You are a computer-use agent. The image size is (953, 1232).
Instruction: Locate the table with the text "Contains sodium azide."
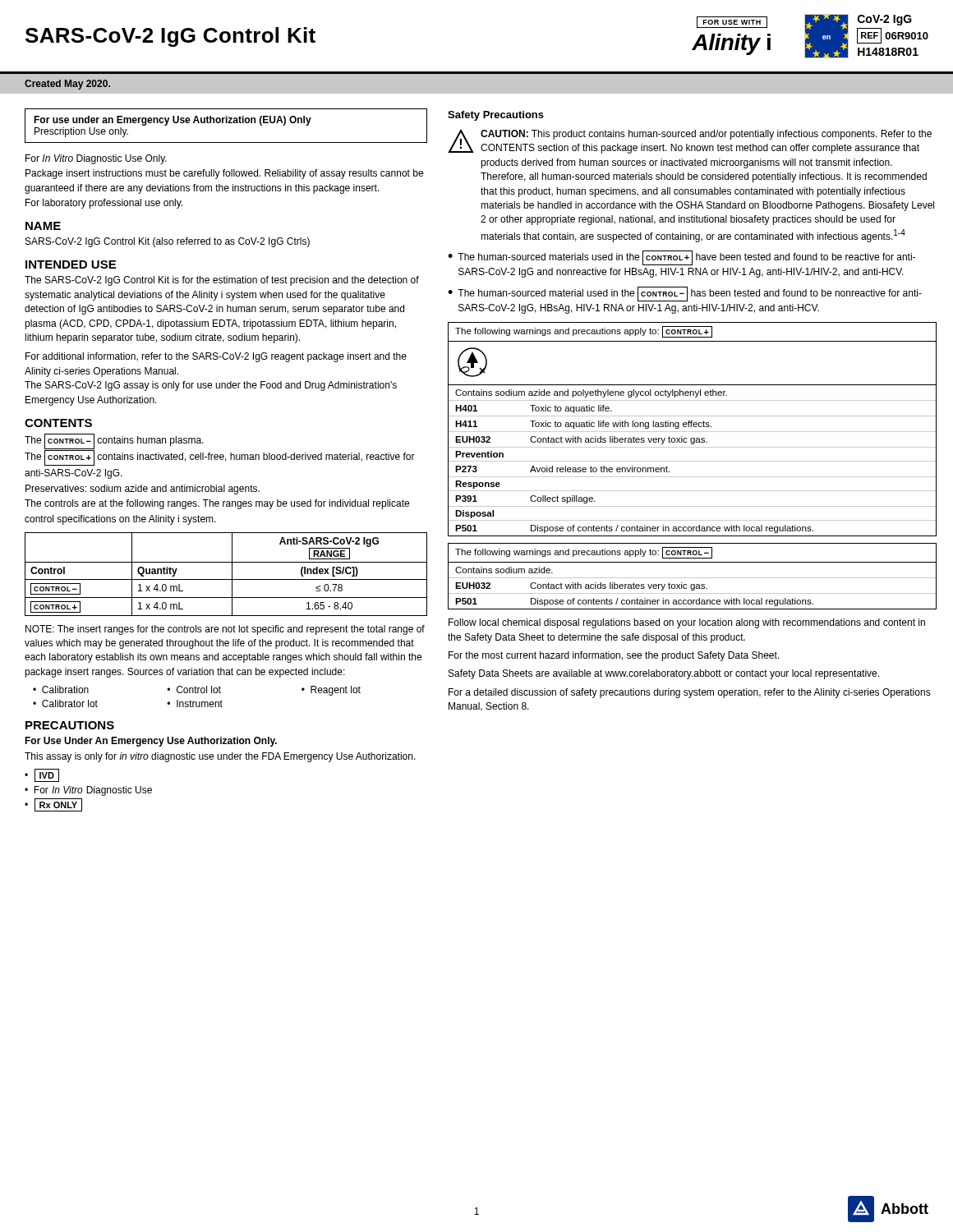[692, 576]
